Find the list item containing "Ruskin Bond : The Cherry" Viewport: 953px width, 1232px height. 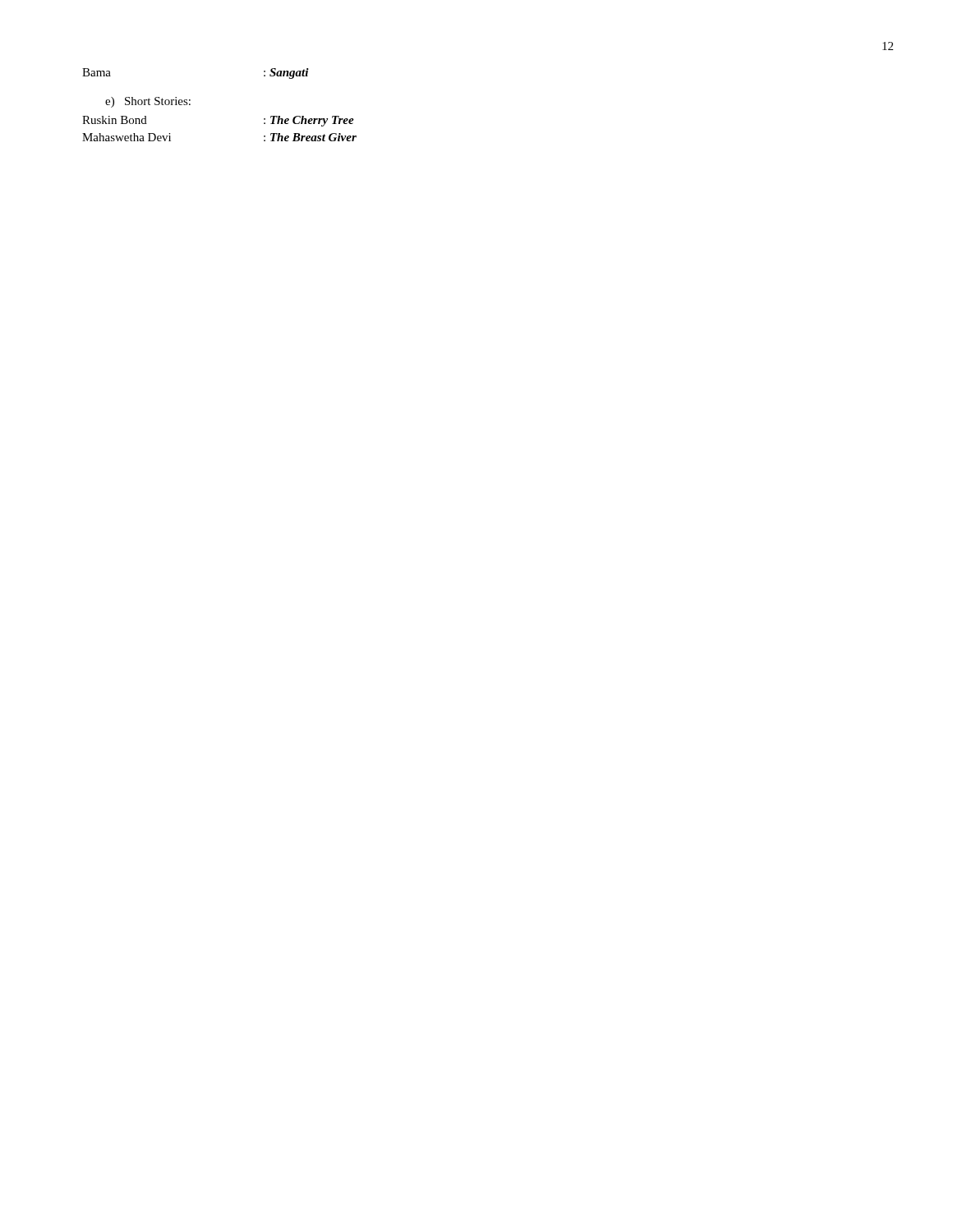[109, 121]
